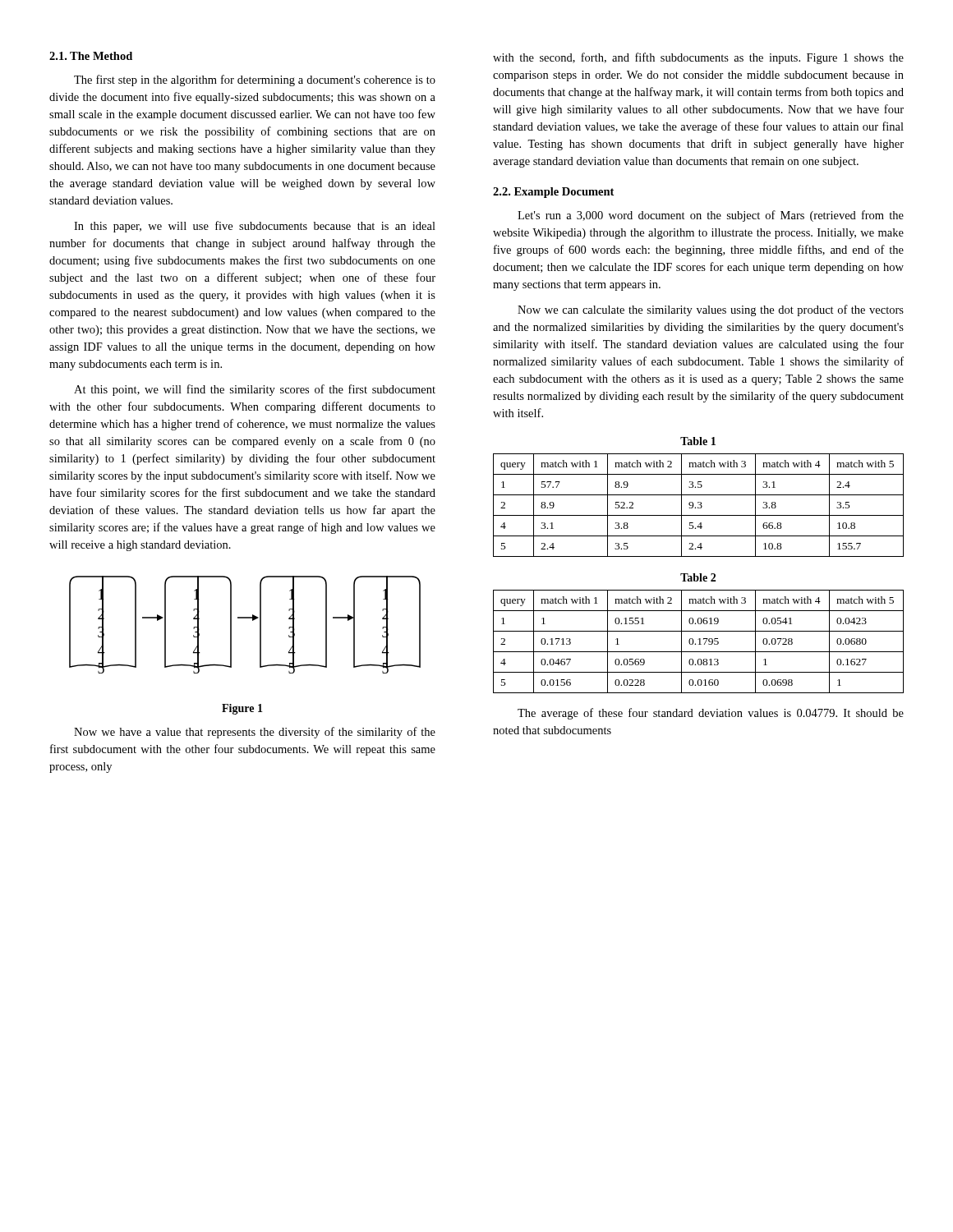Locate the passage starting "Let's run a"
This screenshot has width=953, height=1232.
(x=698, y=315)
